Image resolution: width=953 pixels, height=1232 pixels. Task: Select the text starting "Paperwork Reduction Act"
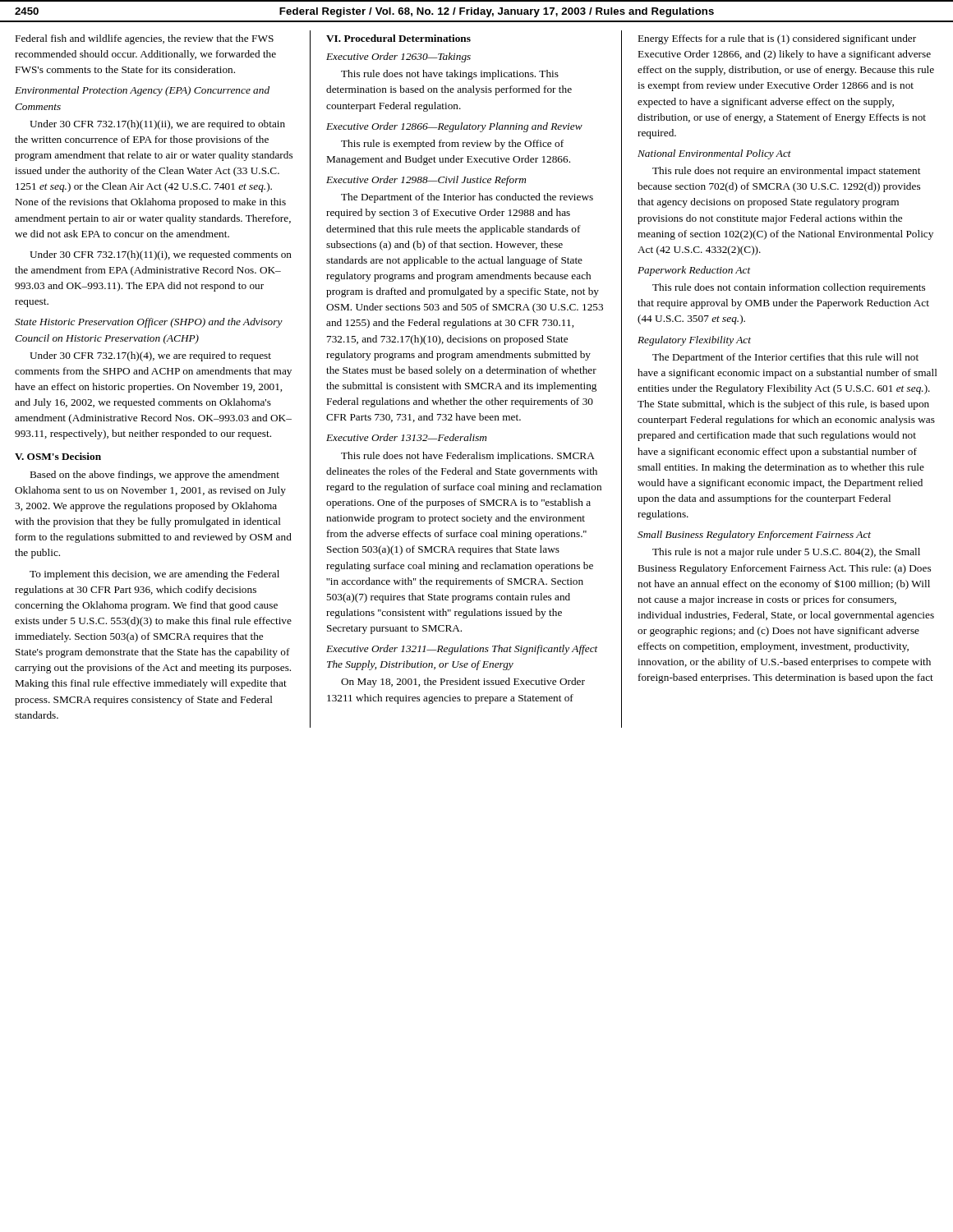click(694, 271)
